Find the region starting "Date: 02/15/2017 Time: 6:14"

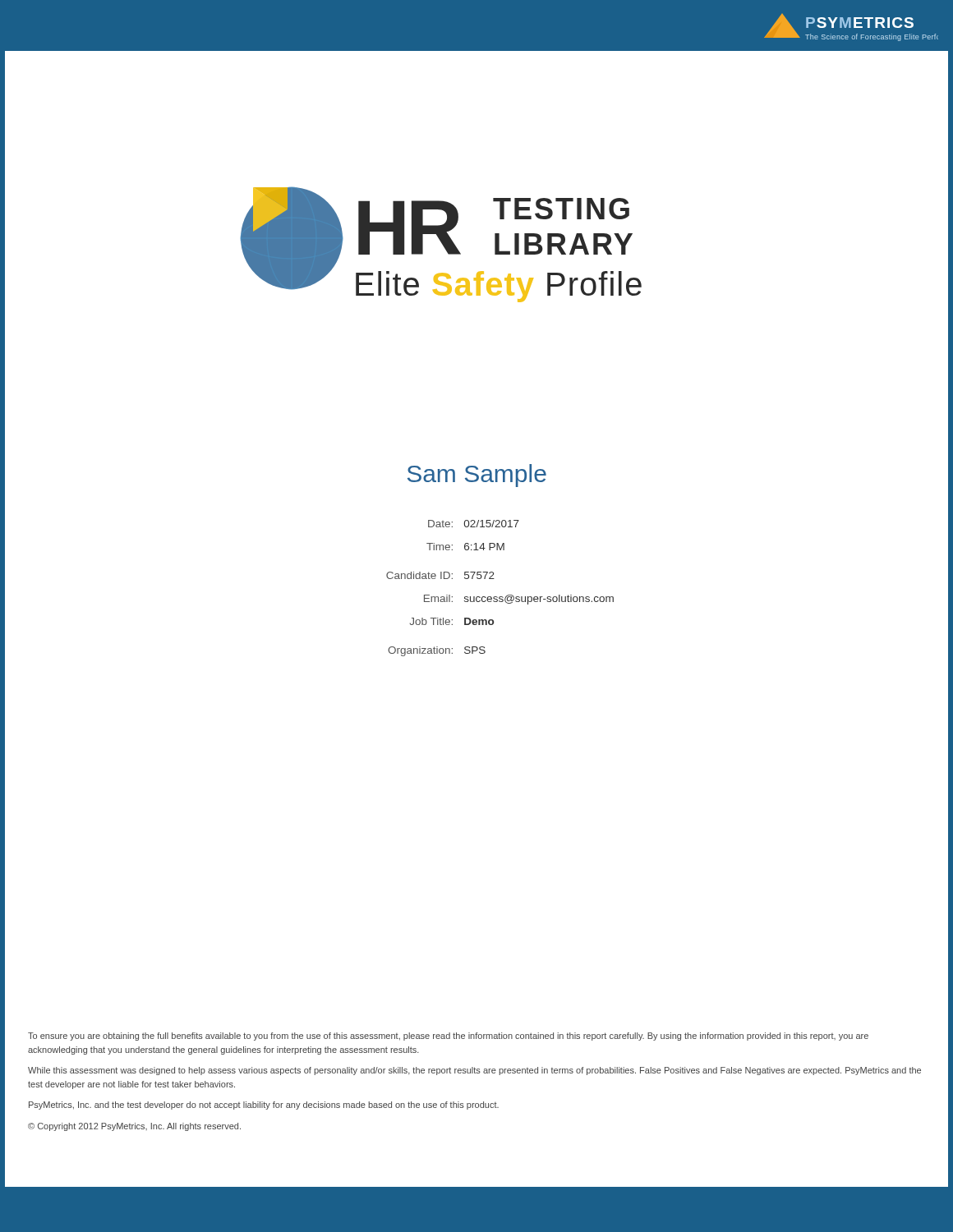pos(476,588)
